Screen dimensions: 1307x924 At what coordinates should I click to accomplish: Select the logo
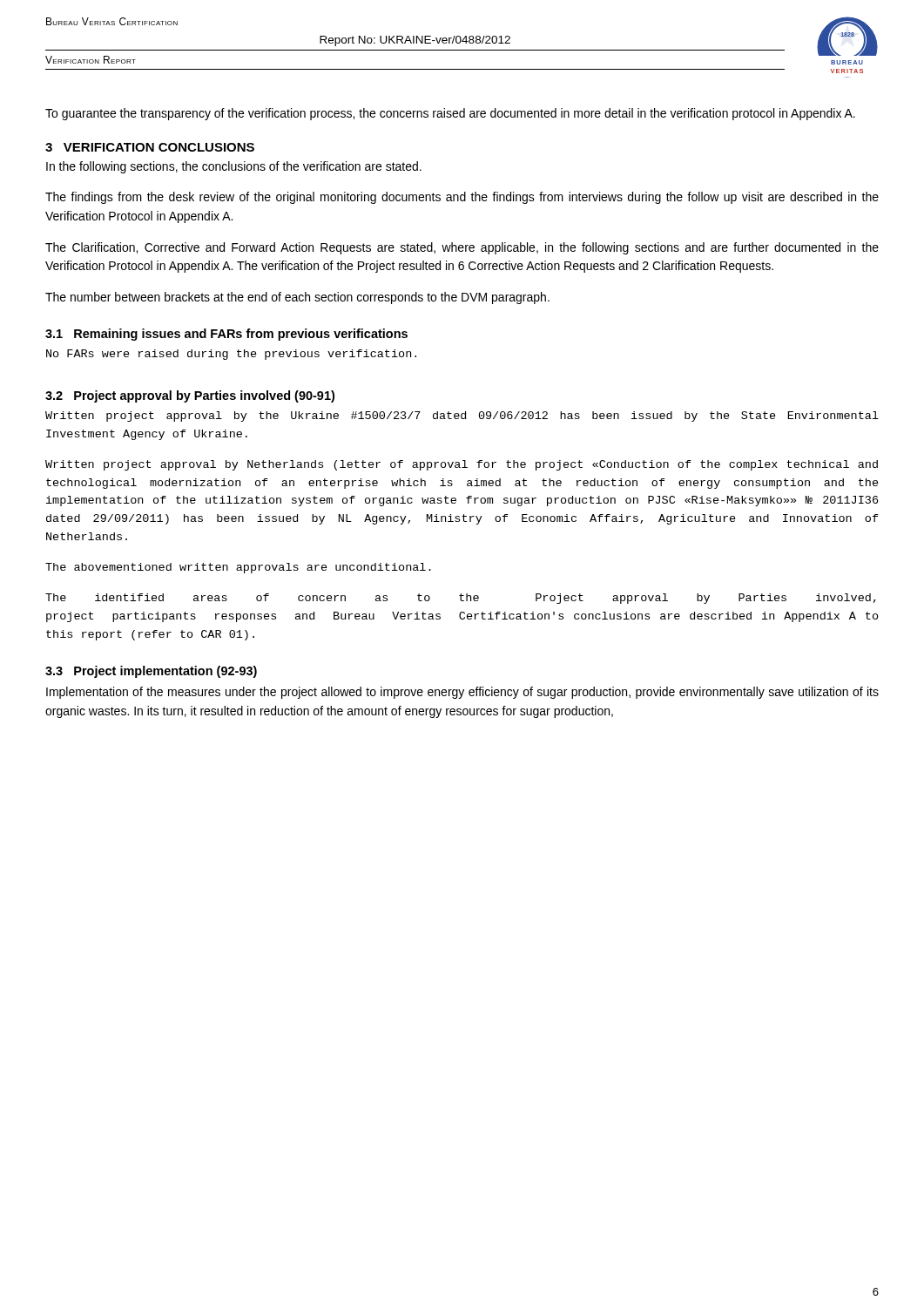tap(847, 47)
